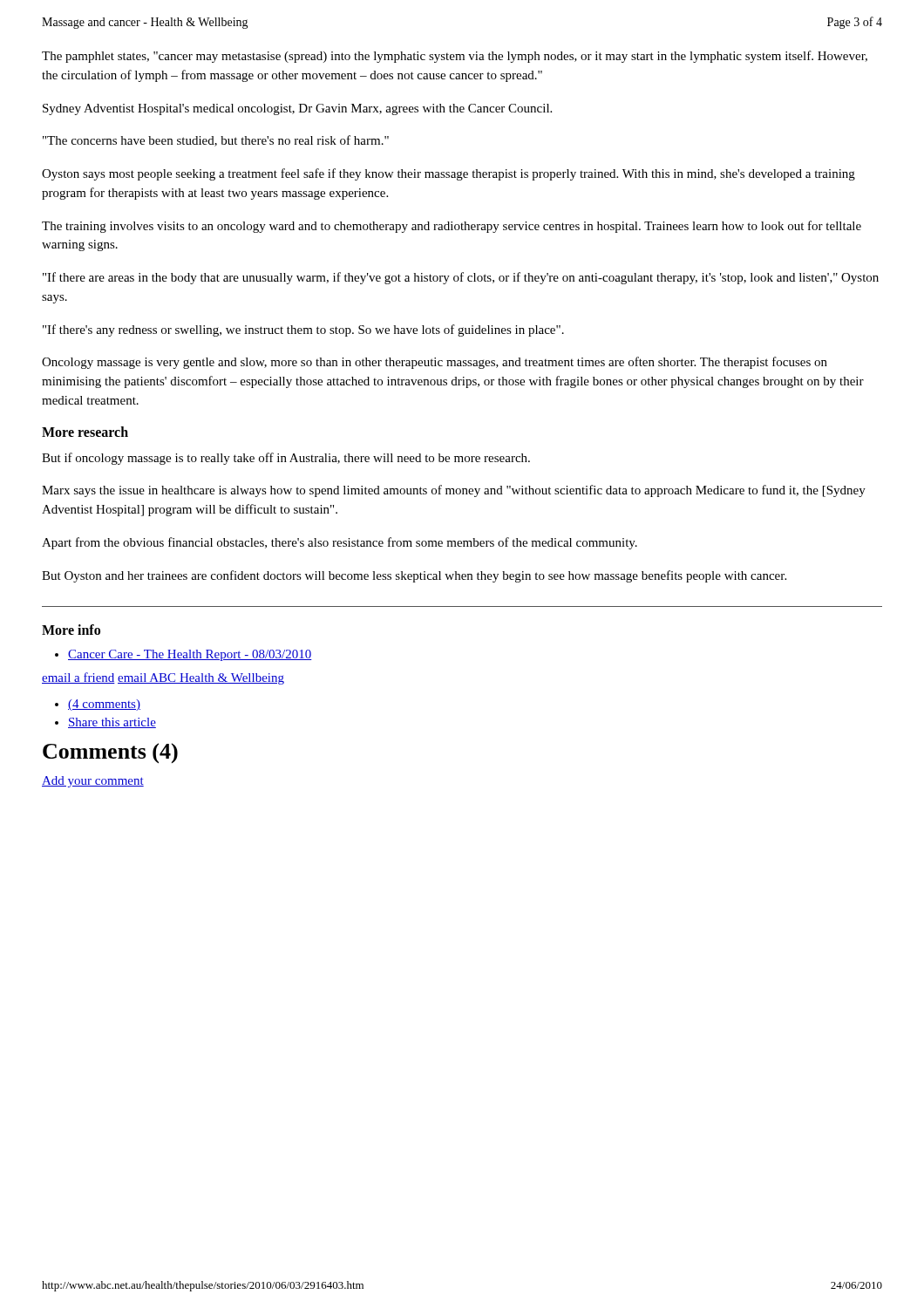Find the text block containing ""The concerns have been studied, but"
The width and height of the screenshot is (924, 1308).
216,141
